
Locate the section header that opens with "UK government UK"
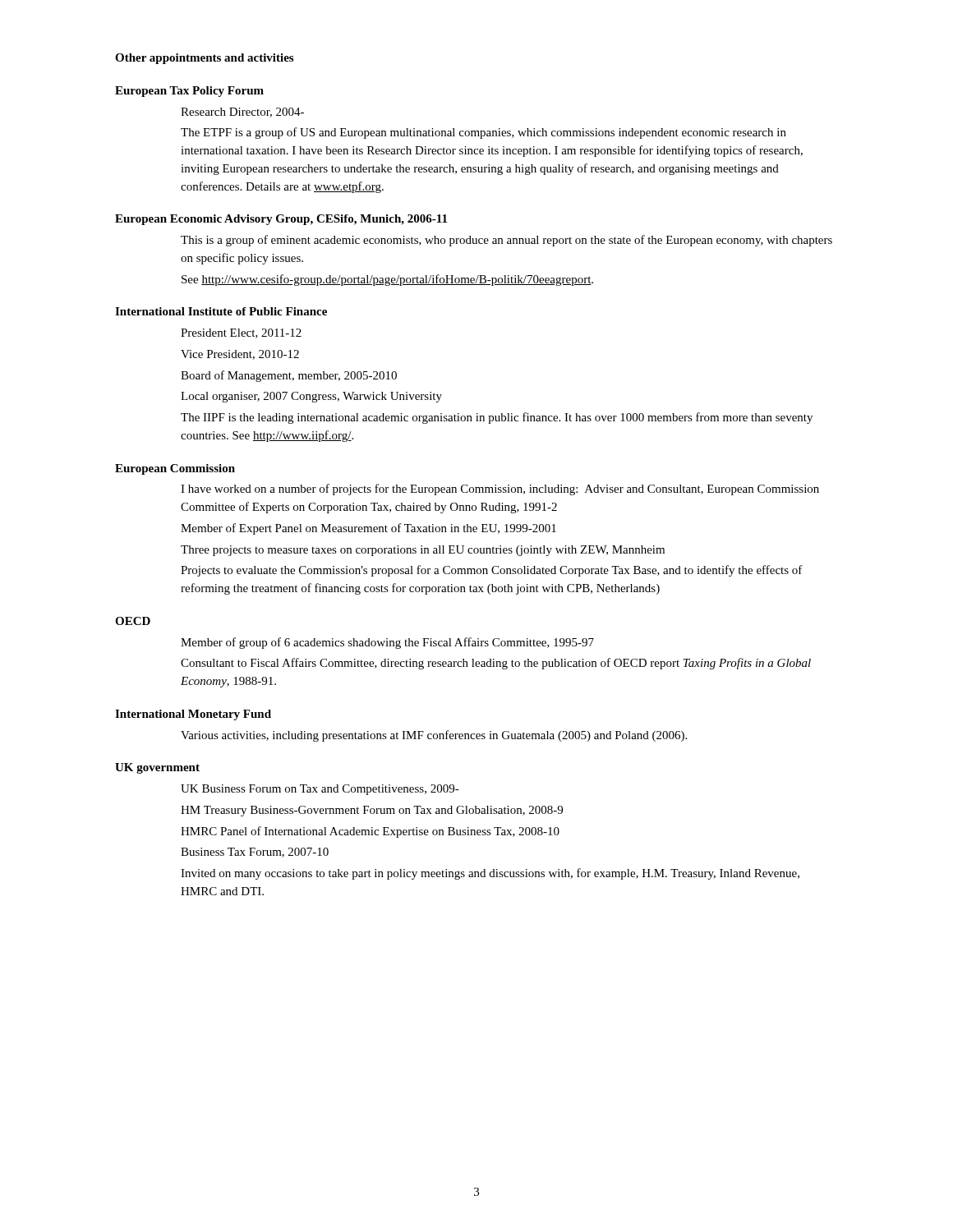[x=476, y=830]
